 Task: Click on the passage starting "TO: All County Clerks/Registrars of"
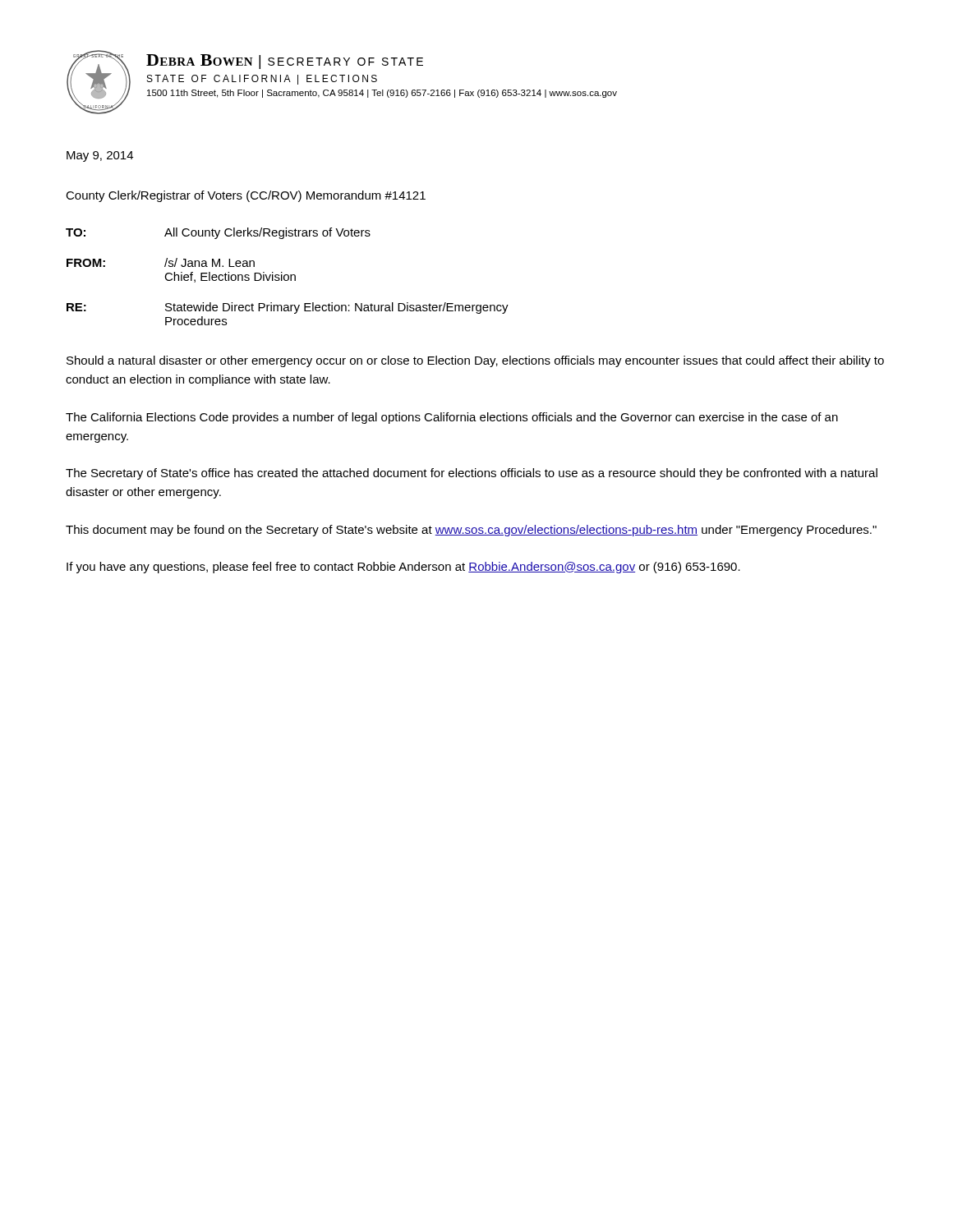[x=218, y=232]
